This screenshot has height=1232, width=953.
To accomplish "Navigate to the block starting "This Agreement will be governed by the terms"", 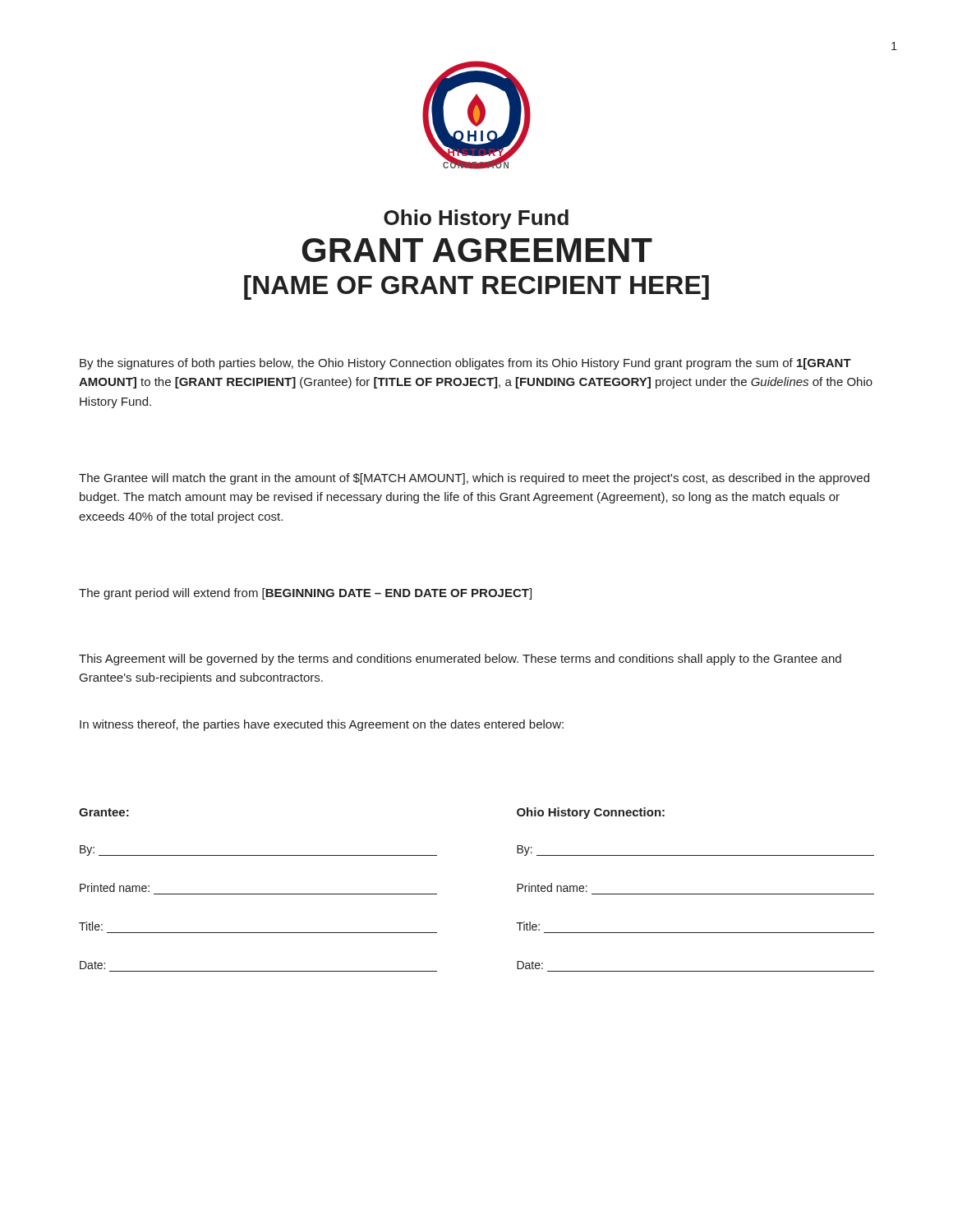I will click(x=476, y=668).
